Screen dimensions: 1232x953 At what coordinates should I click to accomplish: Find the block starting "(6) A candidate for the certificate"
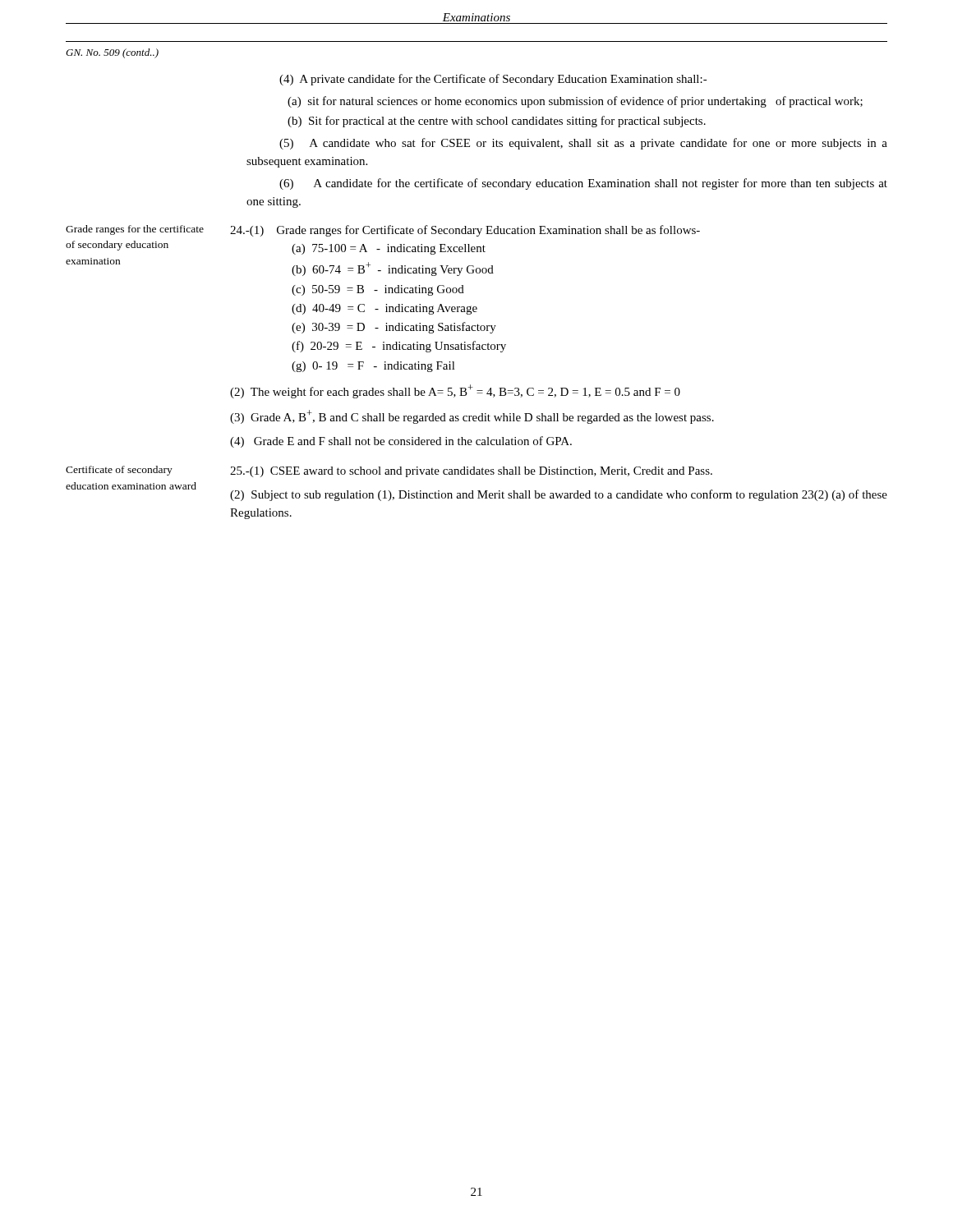coord(567,192)
